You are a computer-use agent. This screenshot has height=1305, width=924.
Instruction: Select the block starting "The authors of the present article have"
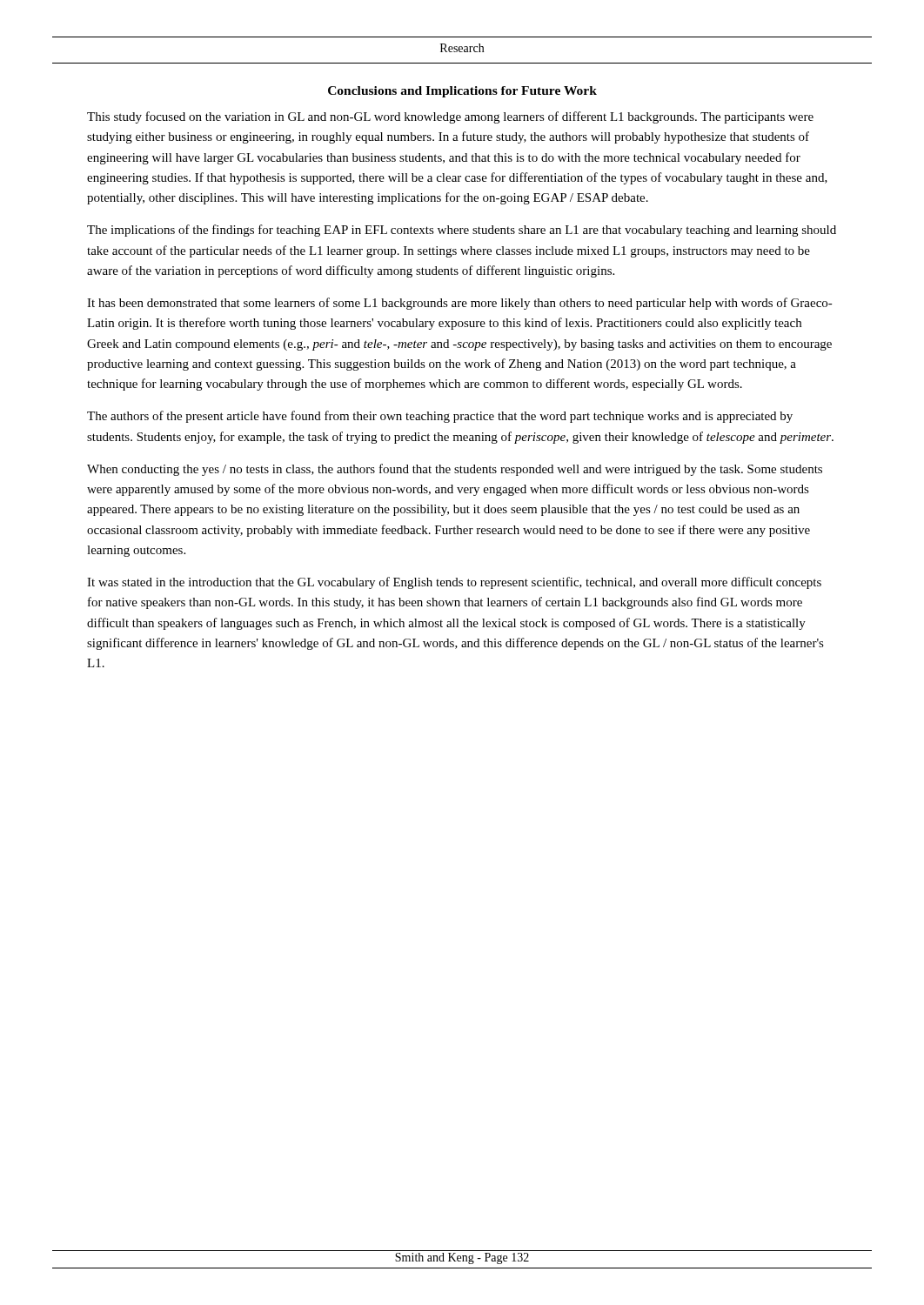[461, 426]
